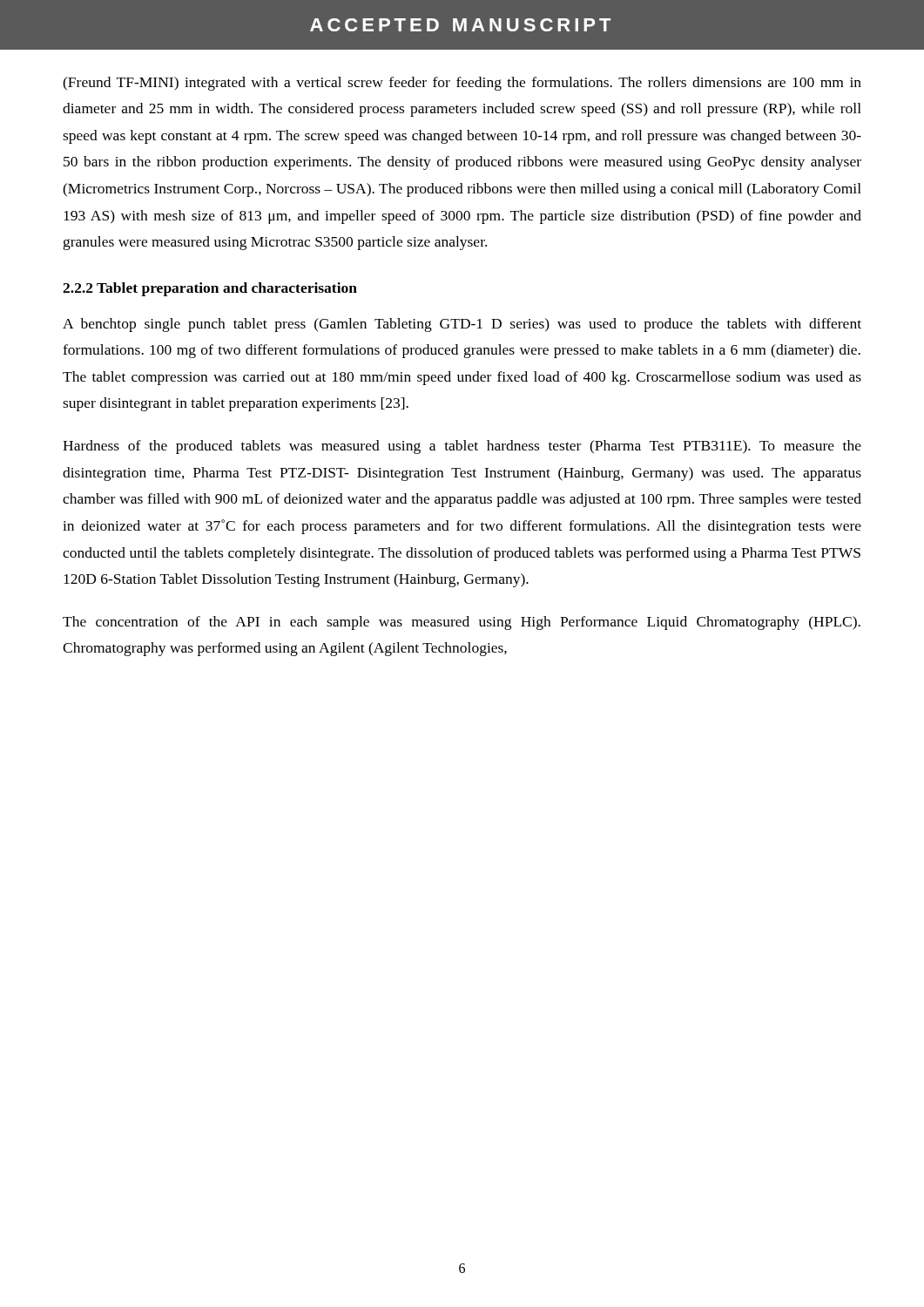Image resolution: width=924 pixels, height=1307 pixels.
Task: Locate the block of text that opens with "(Freund TF-MINI) integrated with"
Action: [x=462, y=162]
